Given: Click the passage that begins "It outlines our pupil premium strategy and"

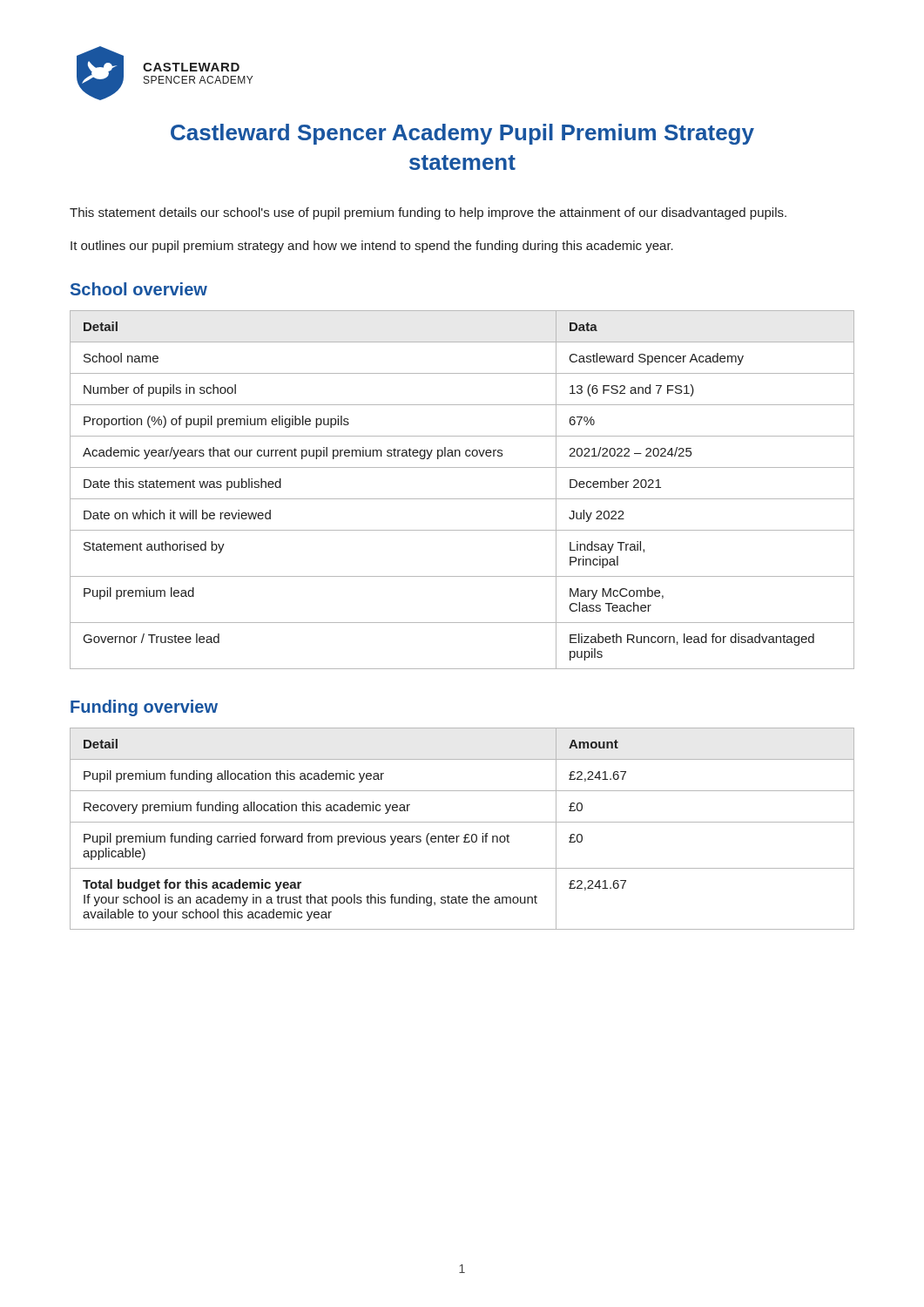Looking at the screenshot, I should 462,245.
